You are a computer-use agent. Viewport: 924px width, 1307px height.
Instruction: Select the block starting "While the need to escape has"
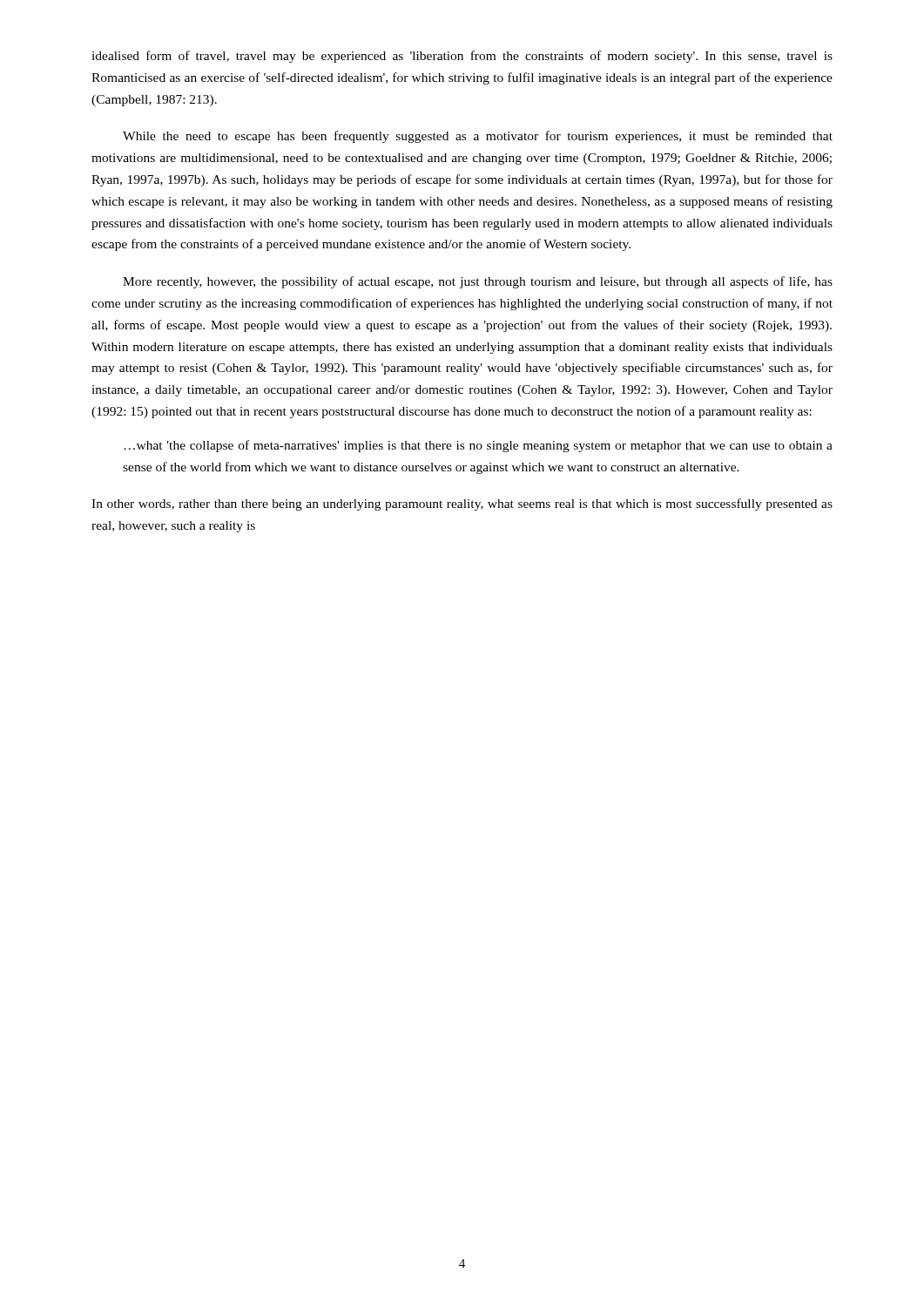pyautogui.click(x=462, y=190)
